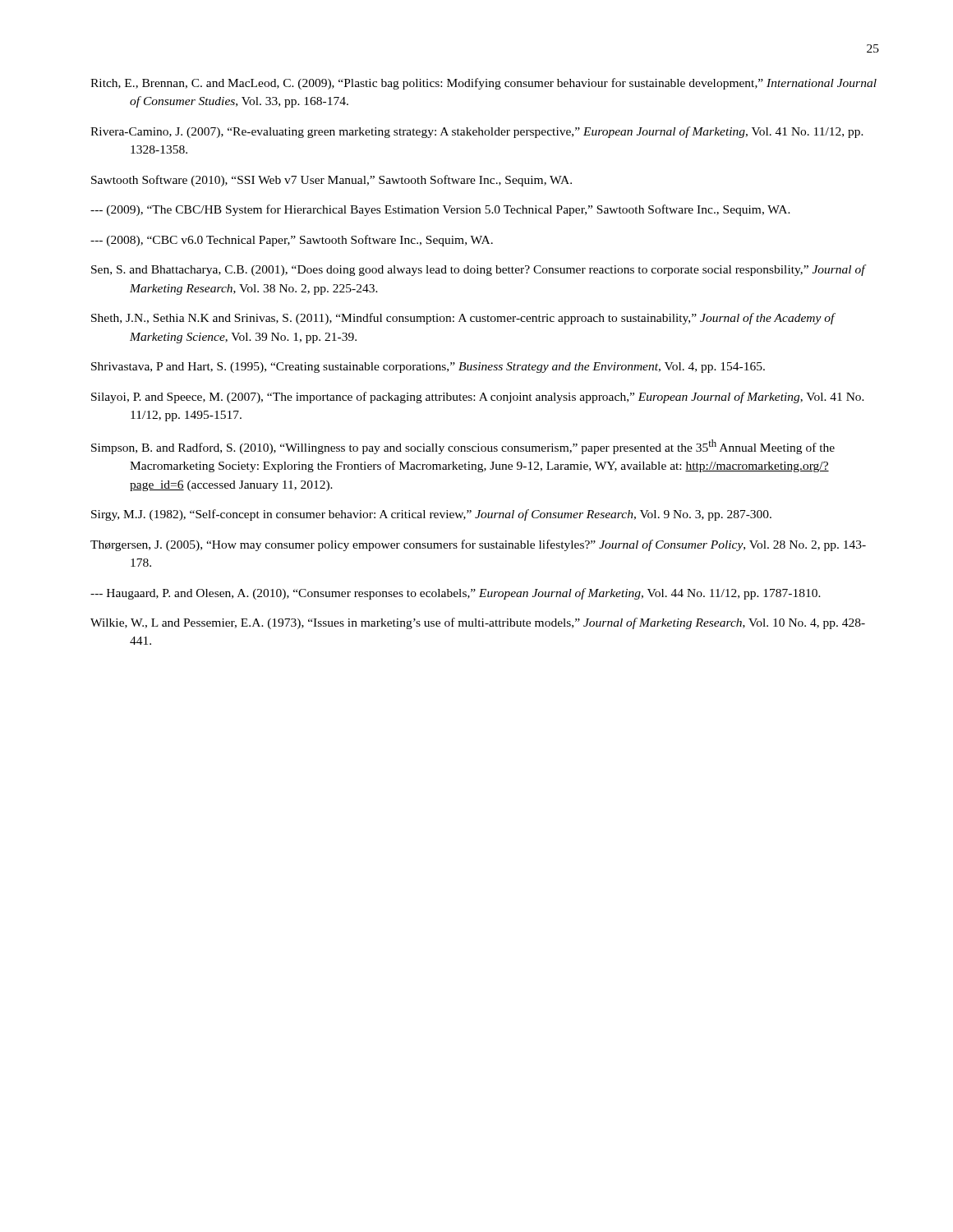Locate the block of text that opens with "Shrivastava, P and Hart, S. (1995), “Creating sustainable"

coord(428,366)
